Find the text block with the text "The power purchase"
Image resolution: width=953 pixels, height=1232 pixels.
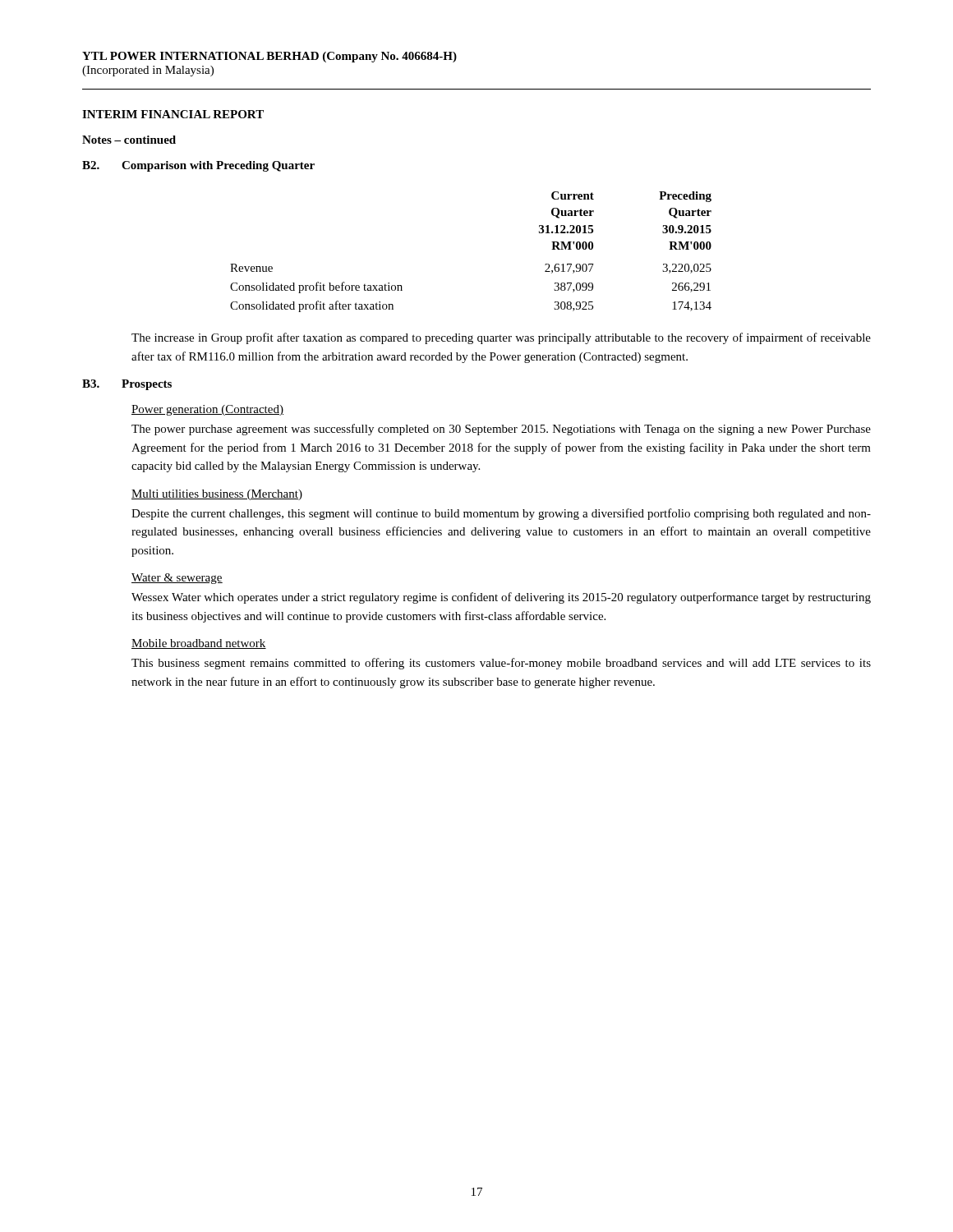coord(501,447)
